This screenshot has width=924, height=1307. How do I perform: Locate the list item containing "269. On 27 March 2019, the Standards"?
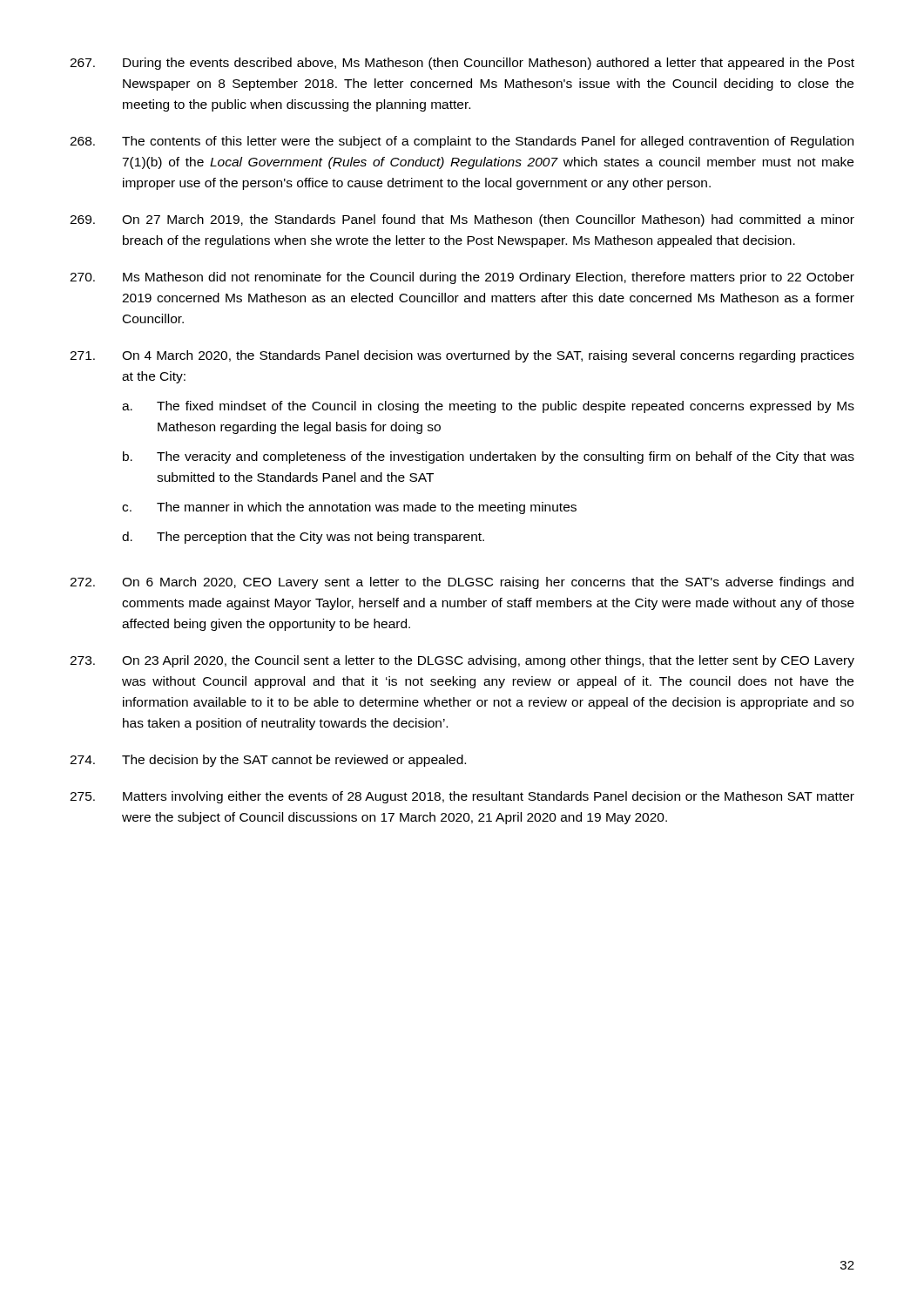click(462, 230)
